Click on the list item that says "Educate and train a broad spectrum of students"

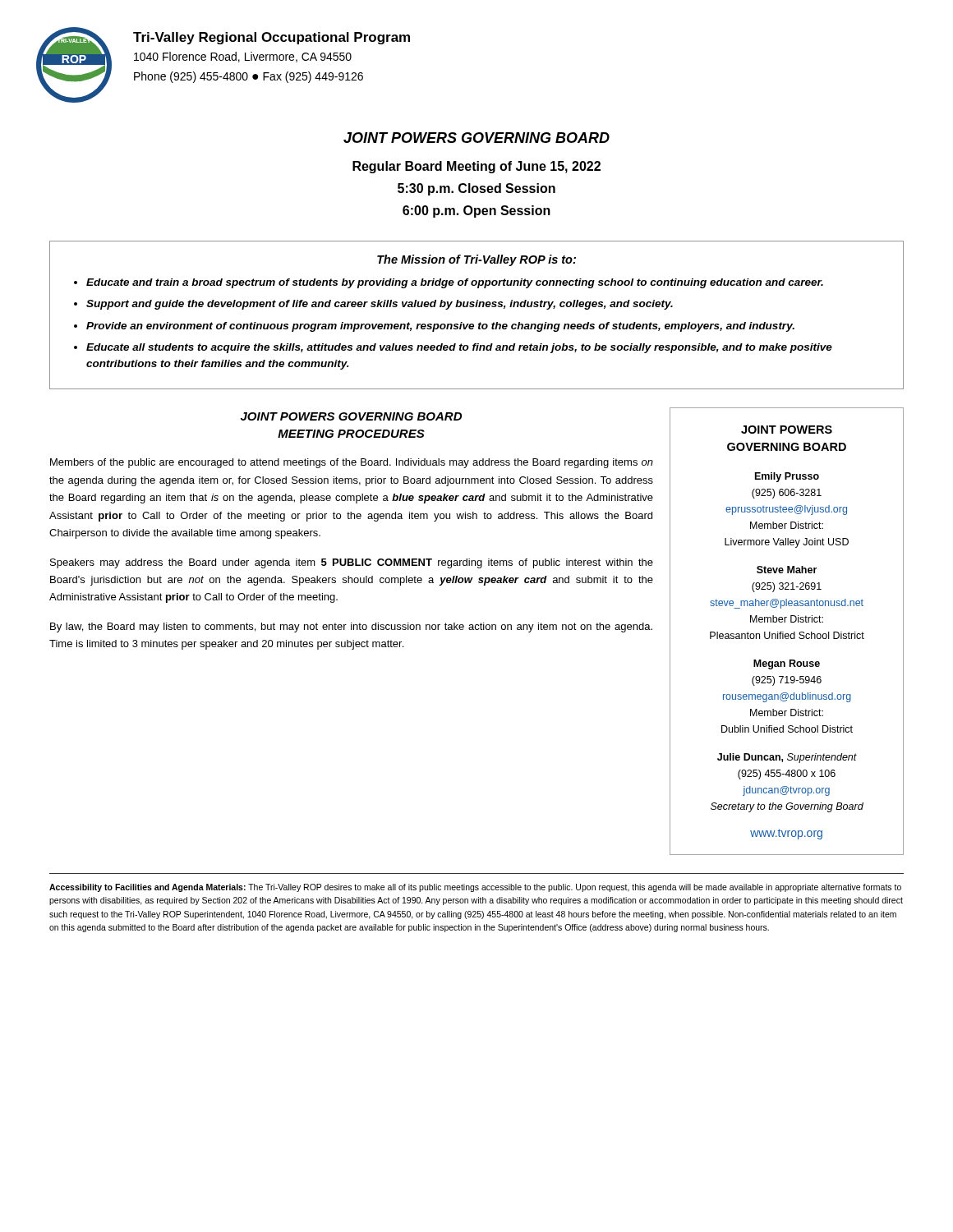455,282
